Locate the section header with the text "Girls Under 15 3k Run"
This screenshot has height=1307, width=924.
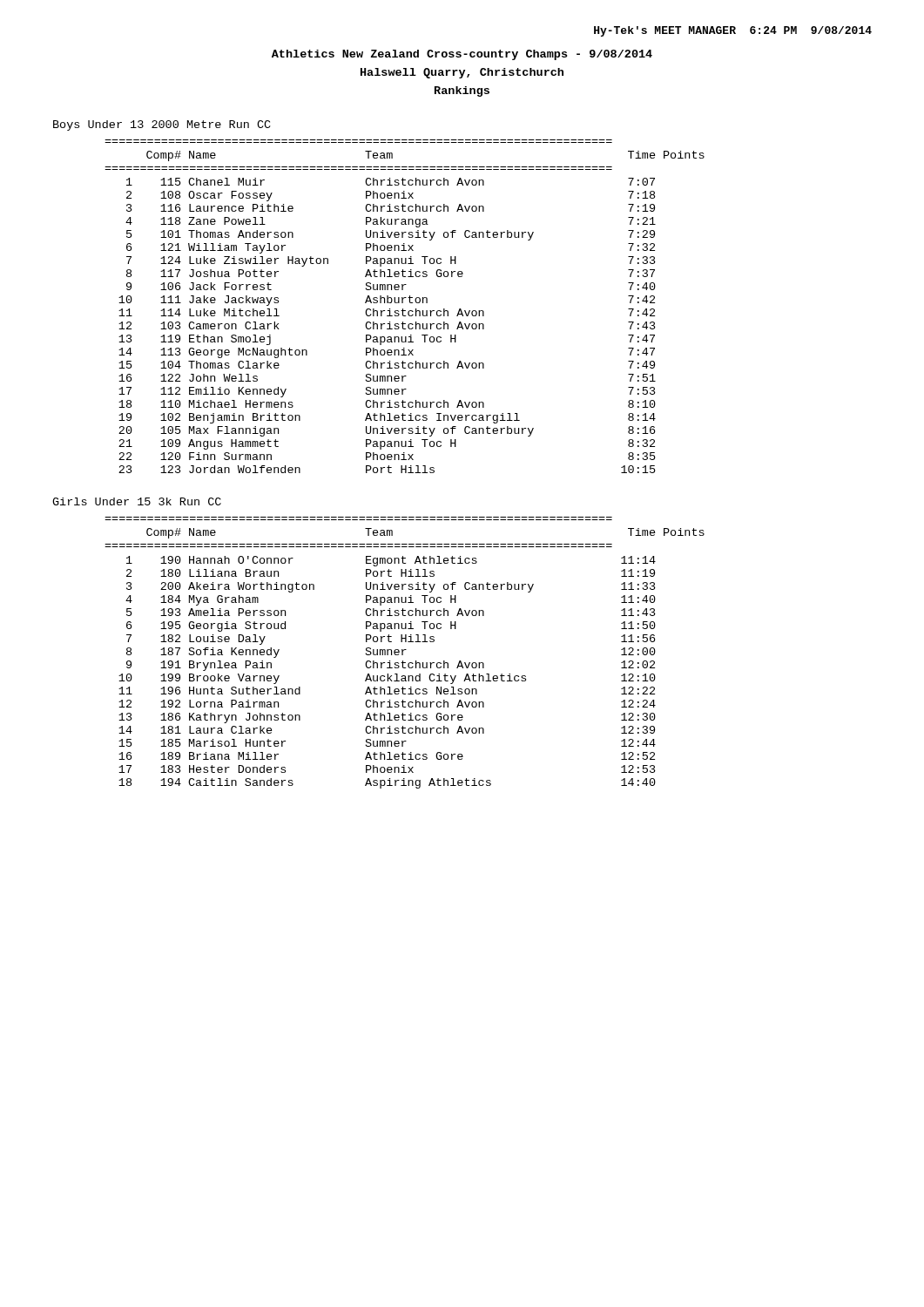[x=137, y=502]
